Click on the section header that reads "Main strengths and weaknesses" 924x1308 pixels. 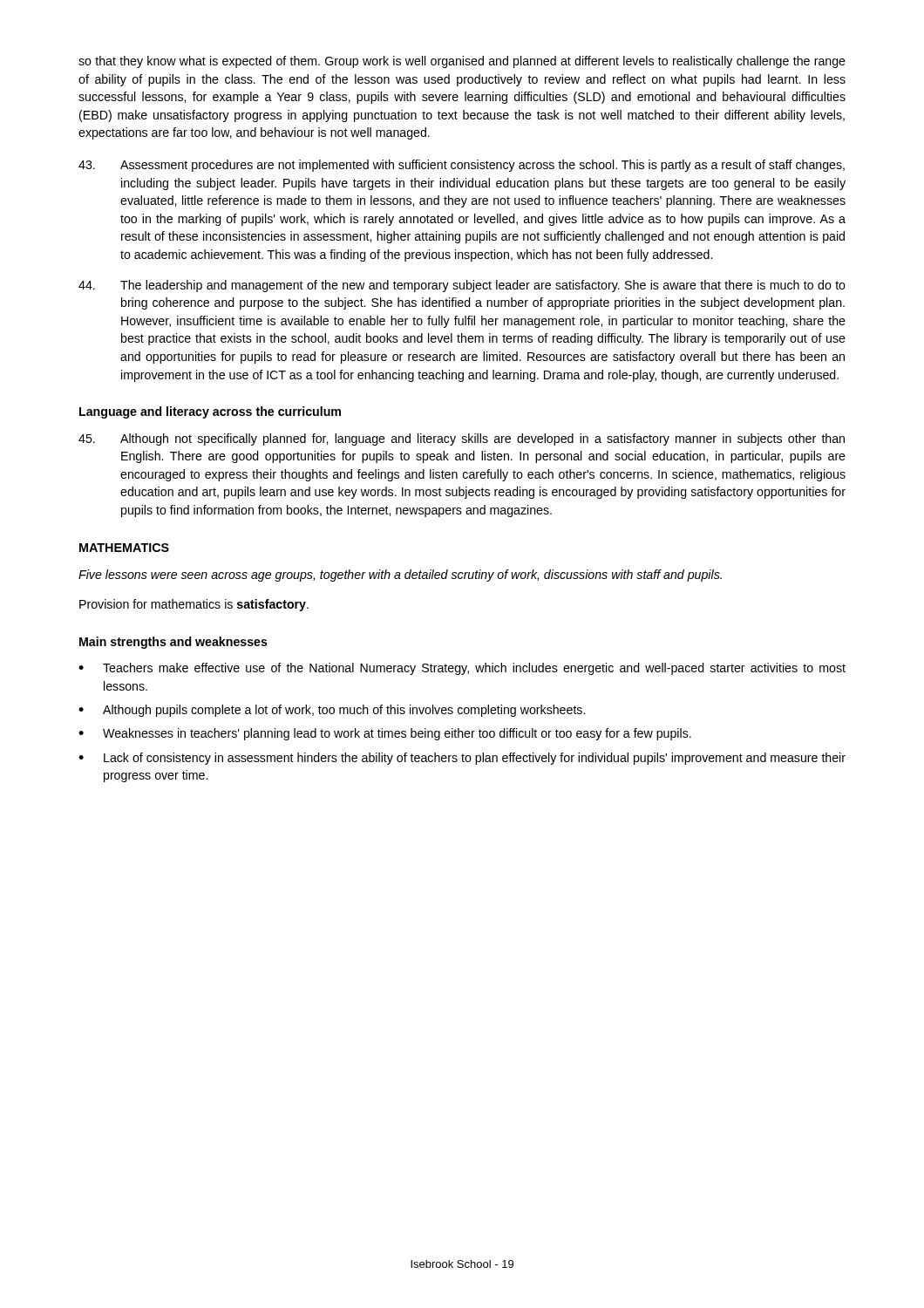click(x=173, y=642)
